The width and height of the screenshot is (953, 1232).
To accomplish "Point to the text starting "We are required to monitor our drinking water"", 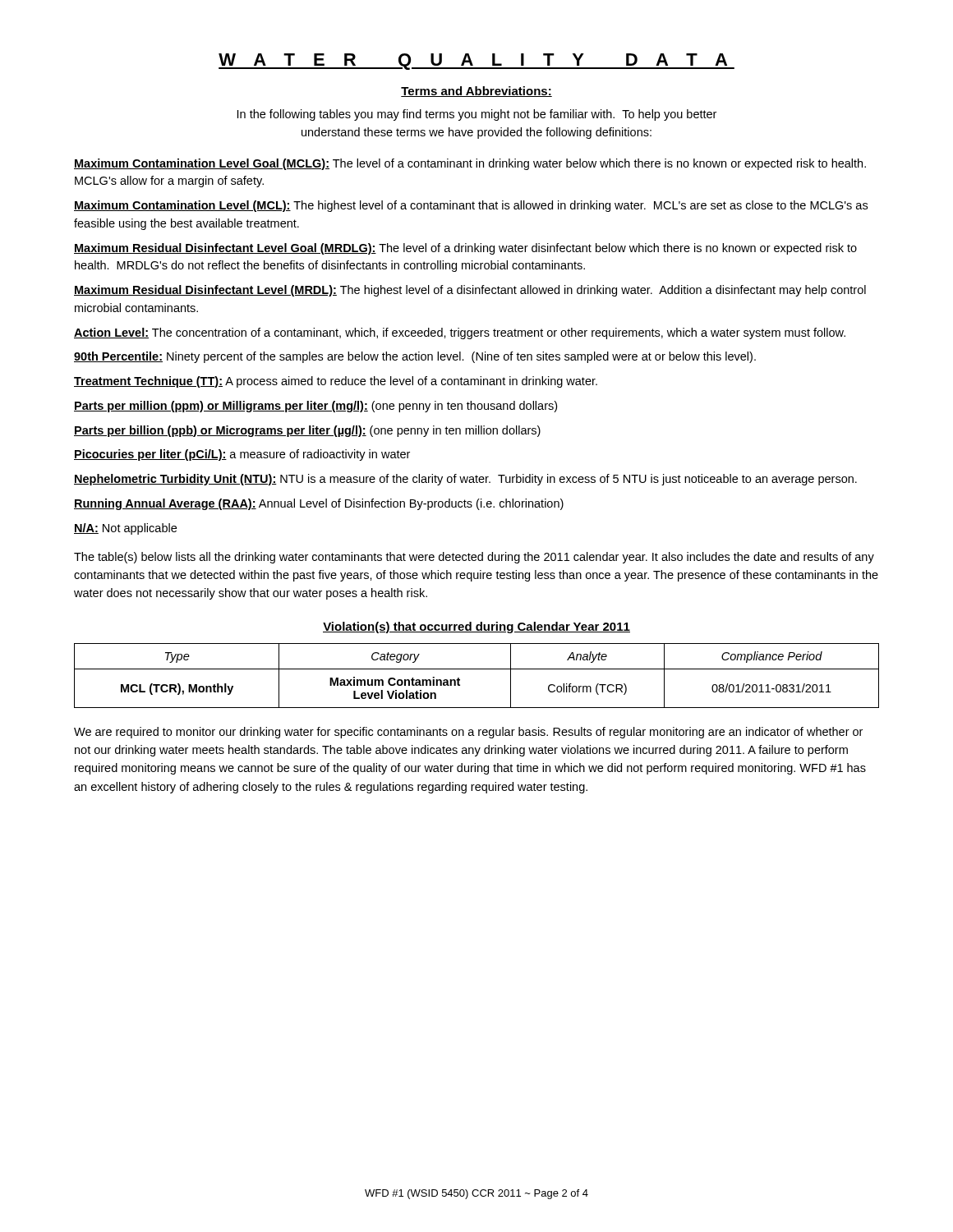I will tap(470, 759).
